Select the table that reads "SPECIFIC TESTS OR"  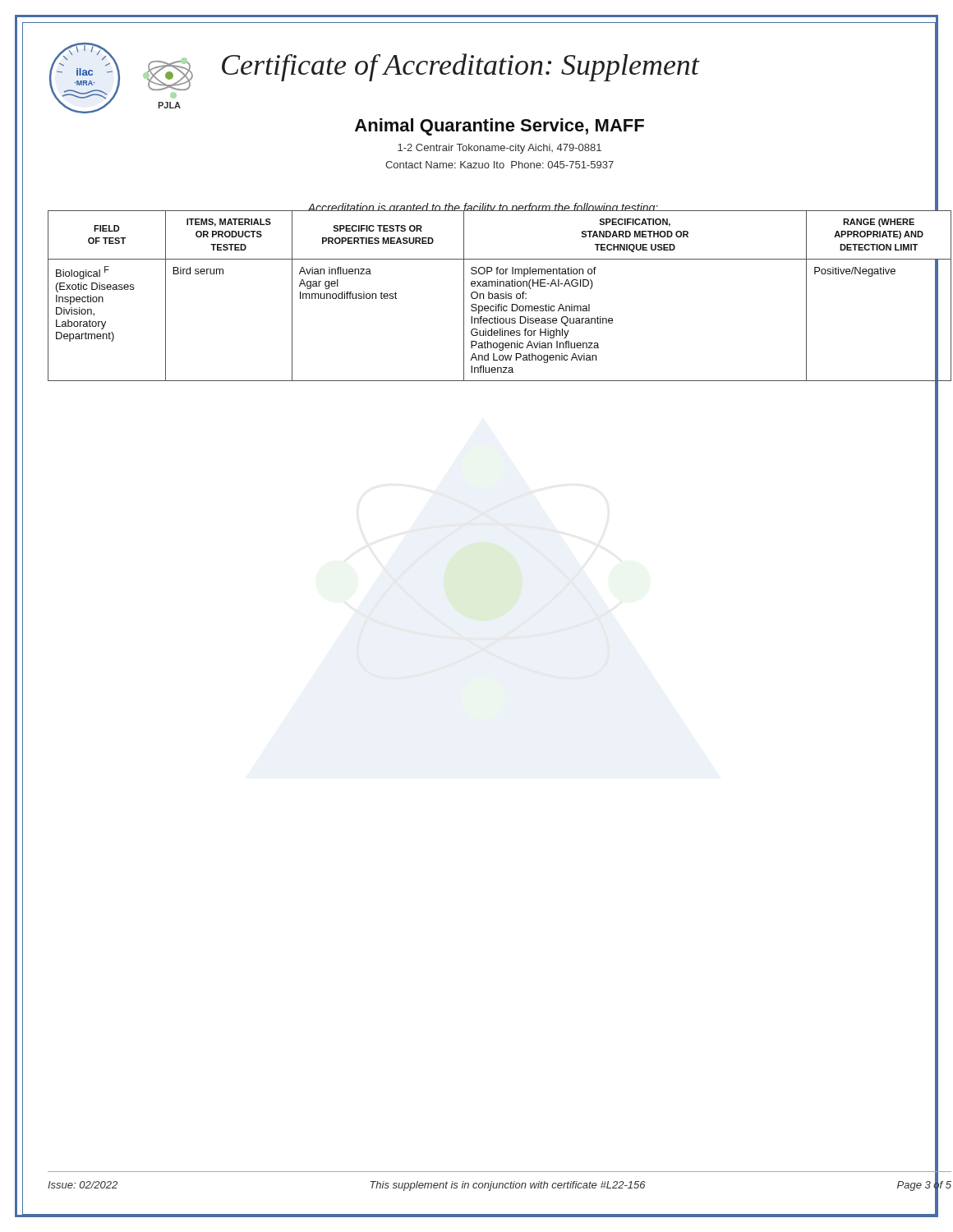pos(500,296)
